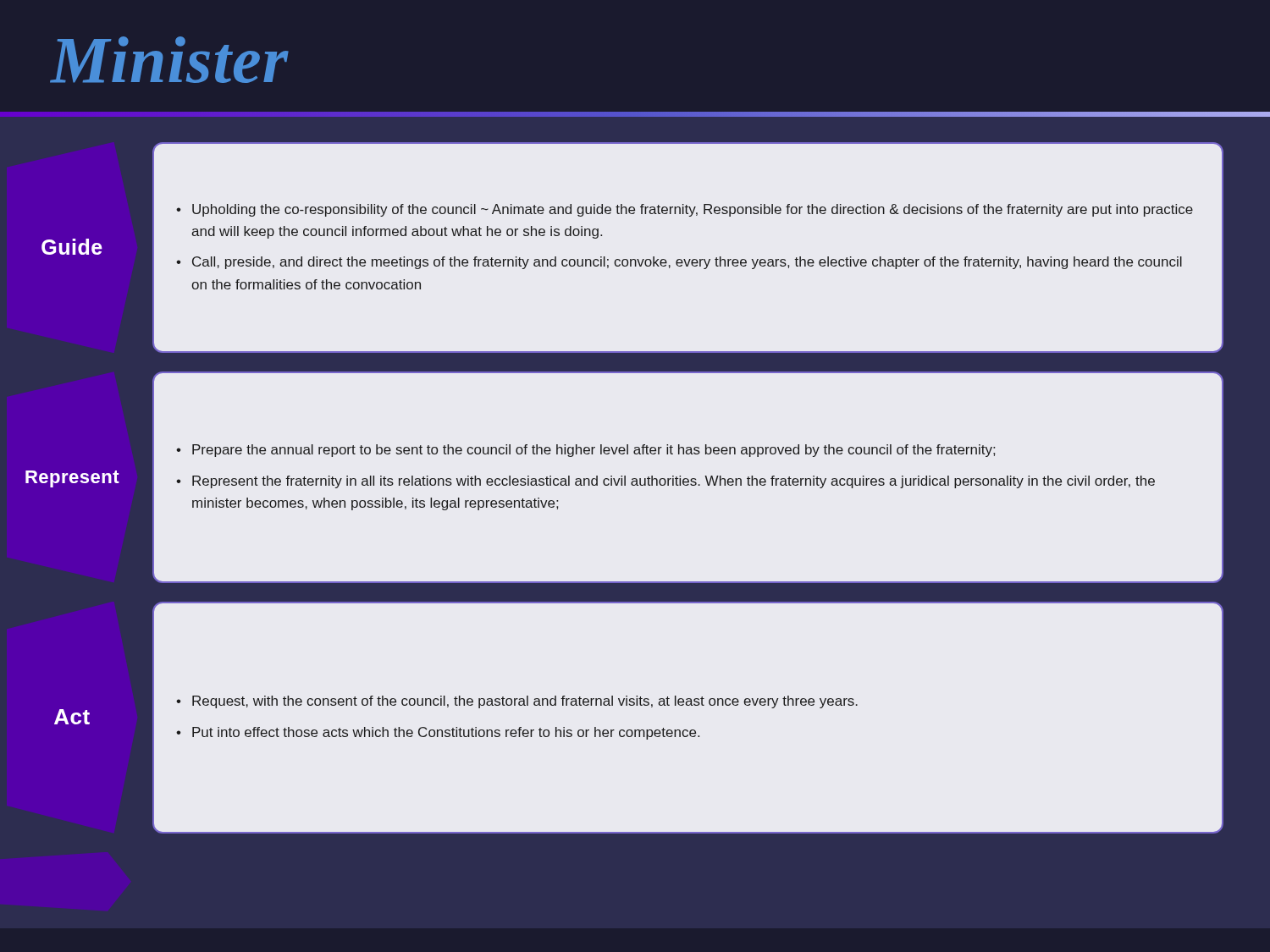Viewport: 1270px width, 952px height.
Task: Where is the passage that starts "• Represent the fraternity"?
Action: (x=666, y=491)
